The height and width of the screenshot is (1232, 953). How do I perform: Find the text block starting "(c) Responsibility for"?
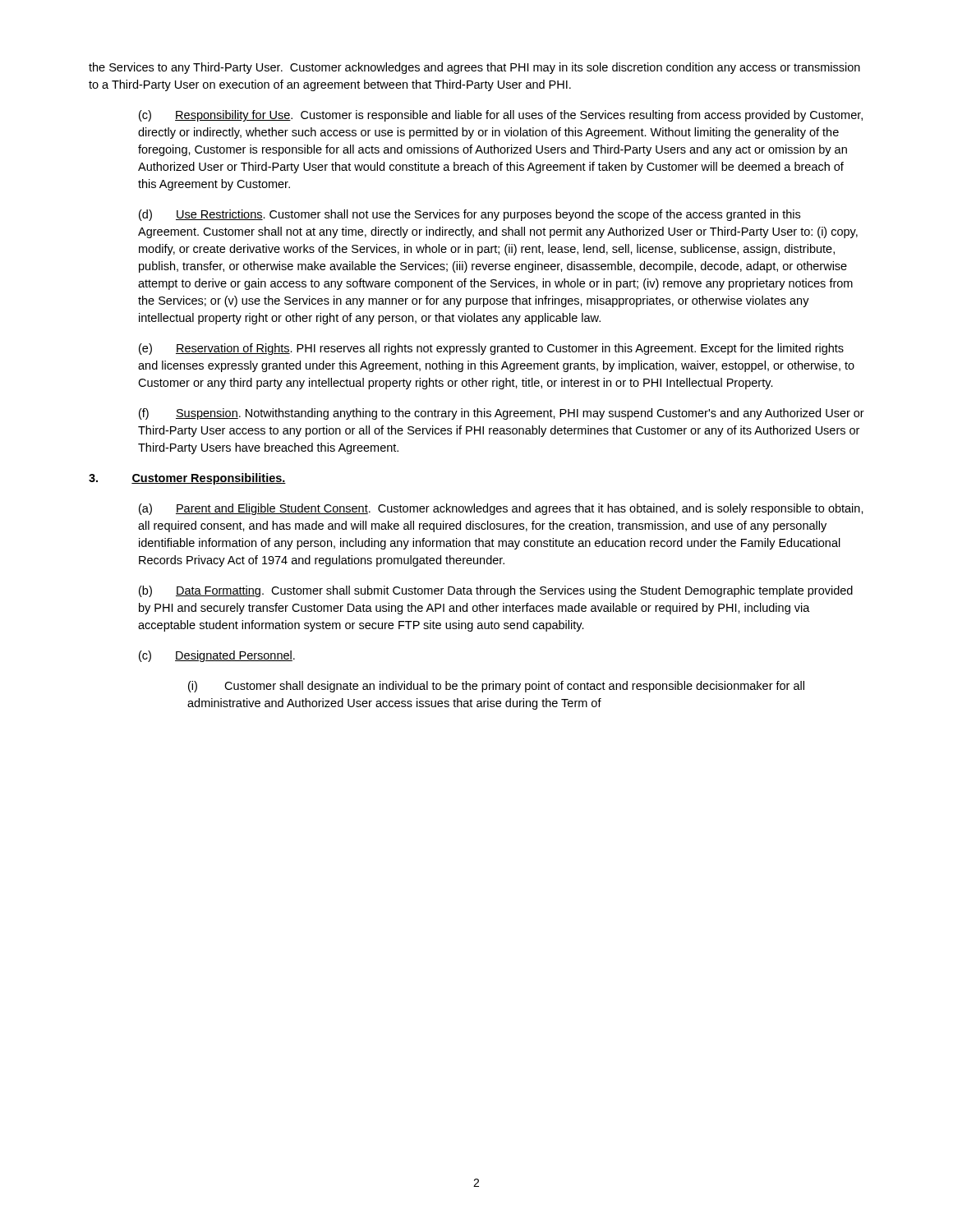click(501, 150)
